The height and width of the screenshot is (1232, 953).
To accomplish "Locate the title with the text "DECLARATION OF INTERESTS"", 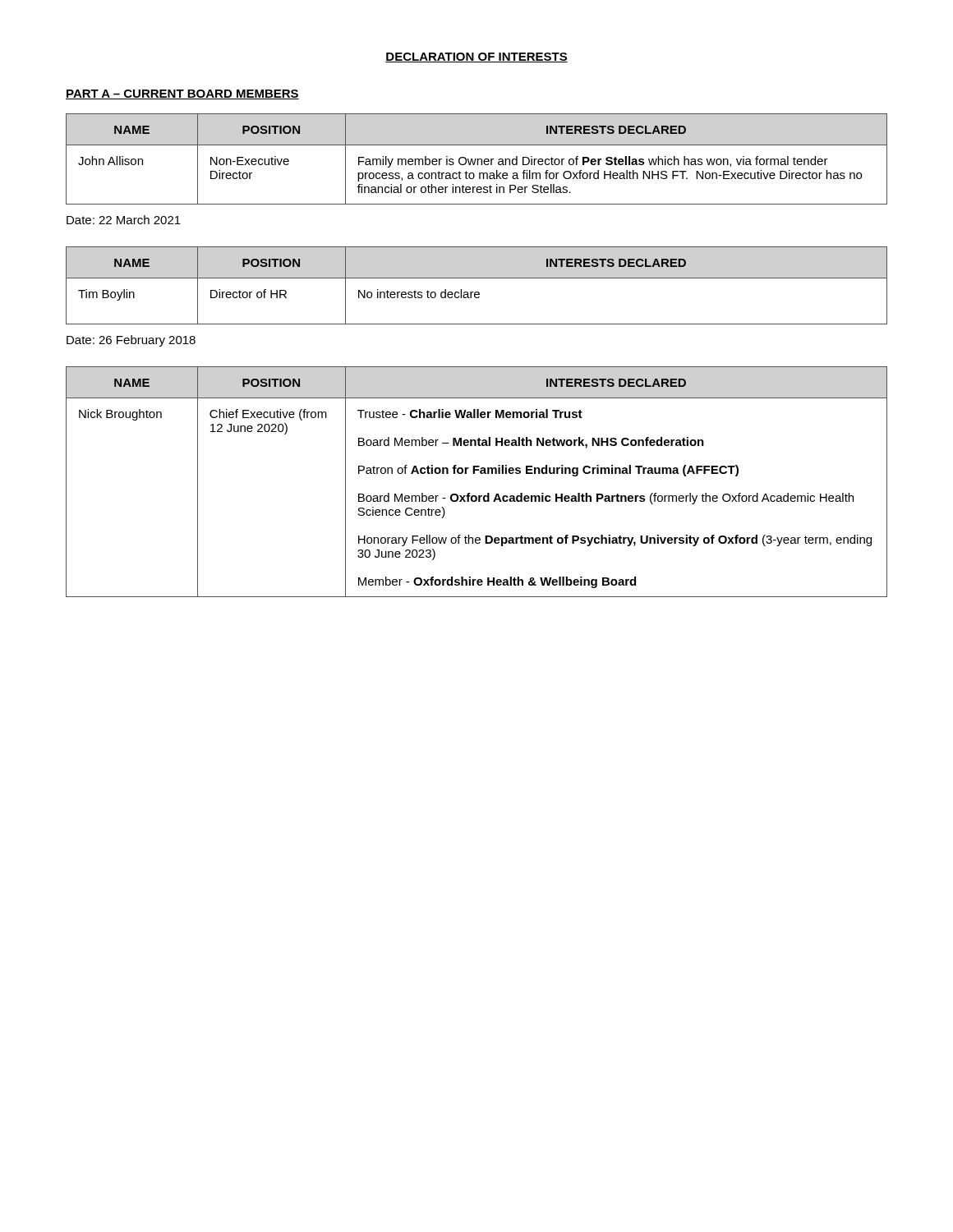I will click(476, 56).
